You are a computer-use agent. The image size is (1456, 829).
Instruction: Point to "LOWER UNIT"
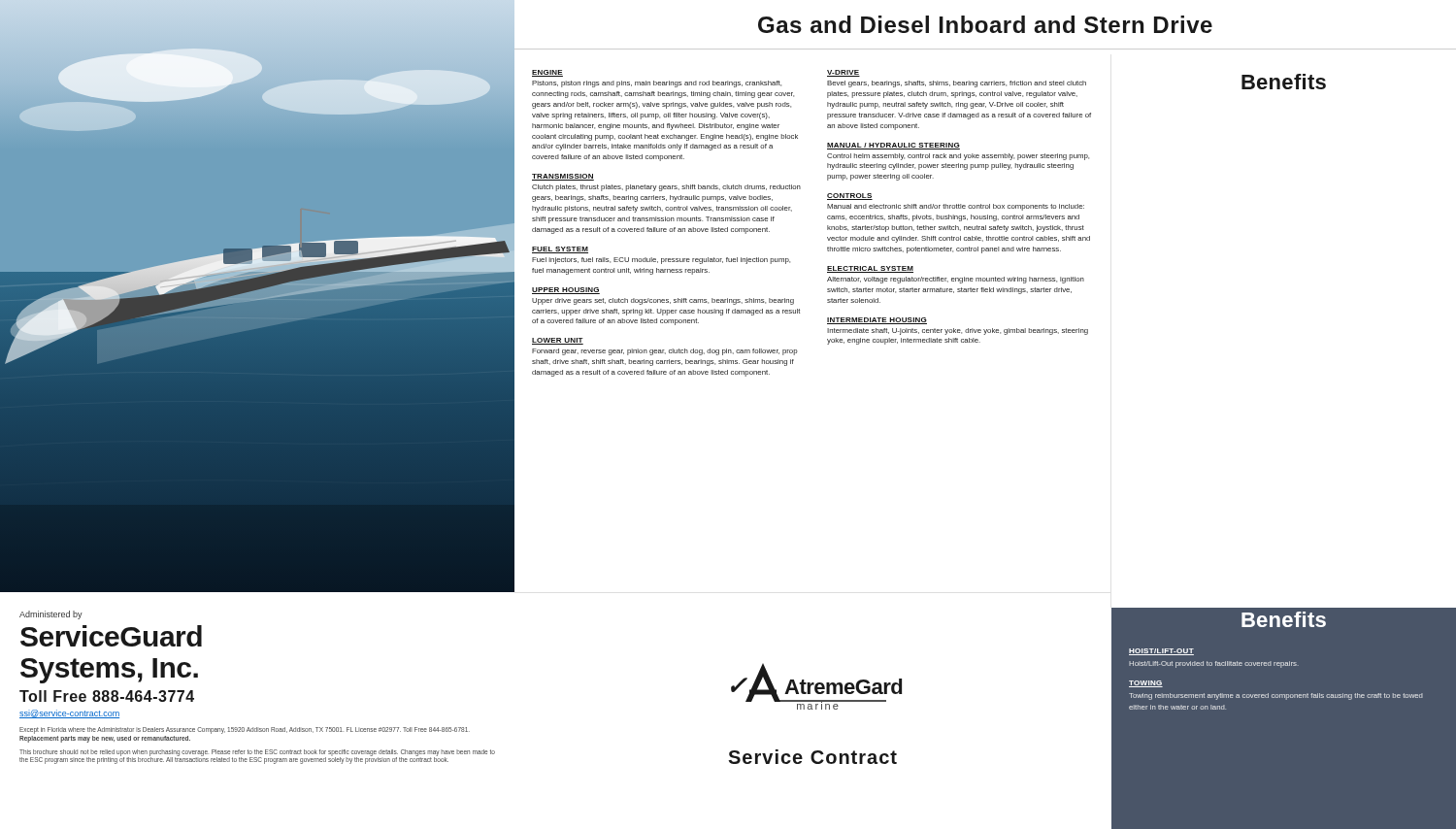(557, 341)
